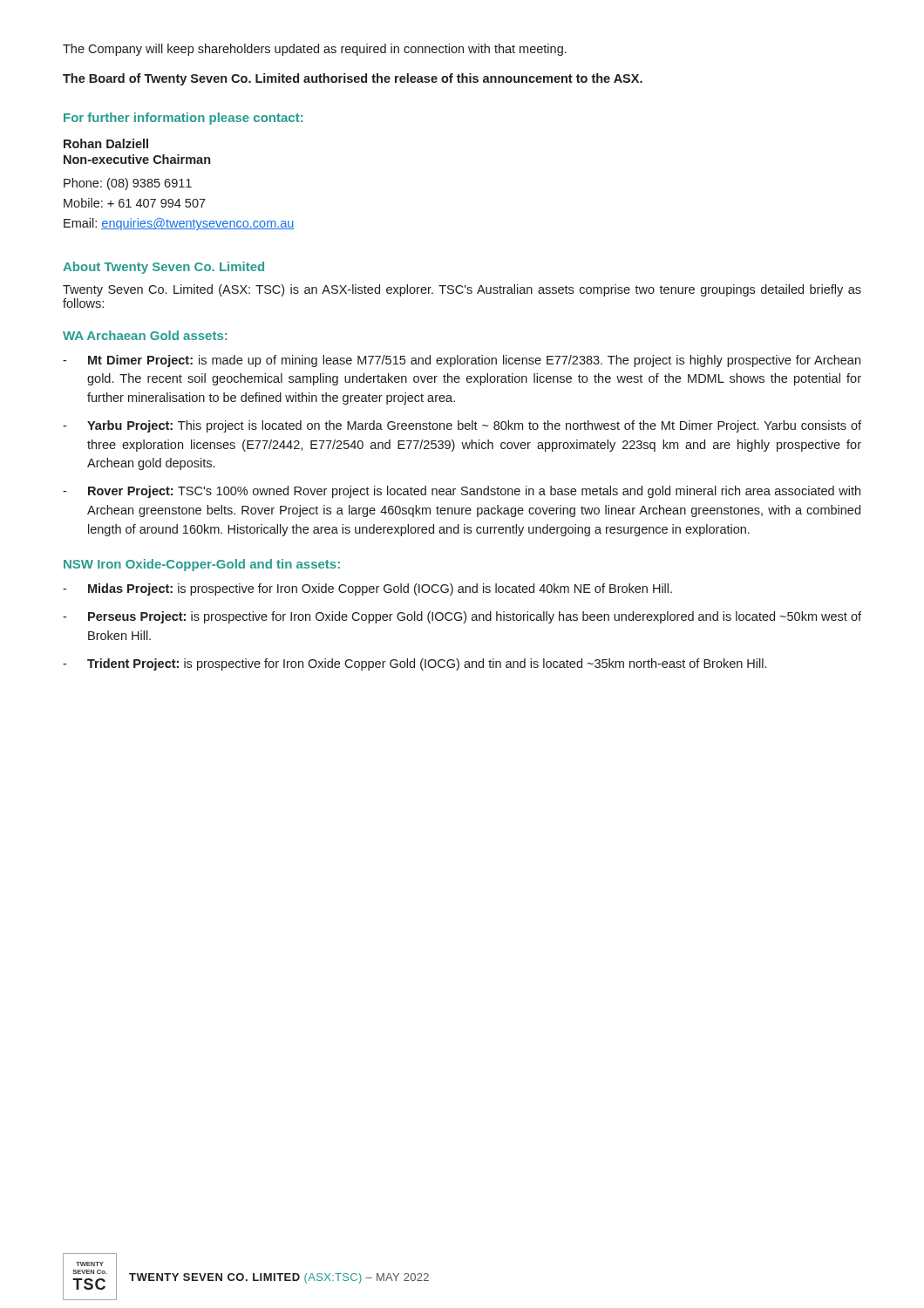Find the region starting "- Rover Project: TSC's 100% owned"

coord(462,511)
